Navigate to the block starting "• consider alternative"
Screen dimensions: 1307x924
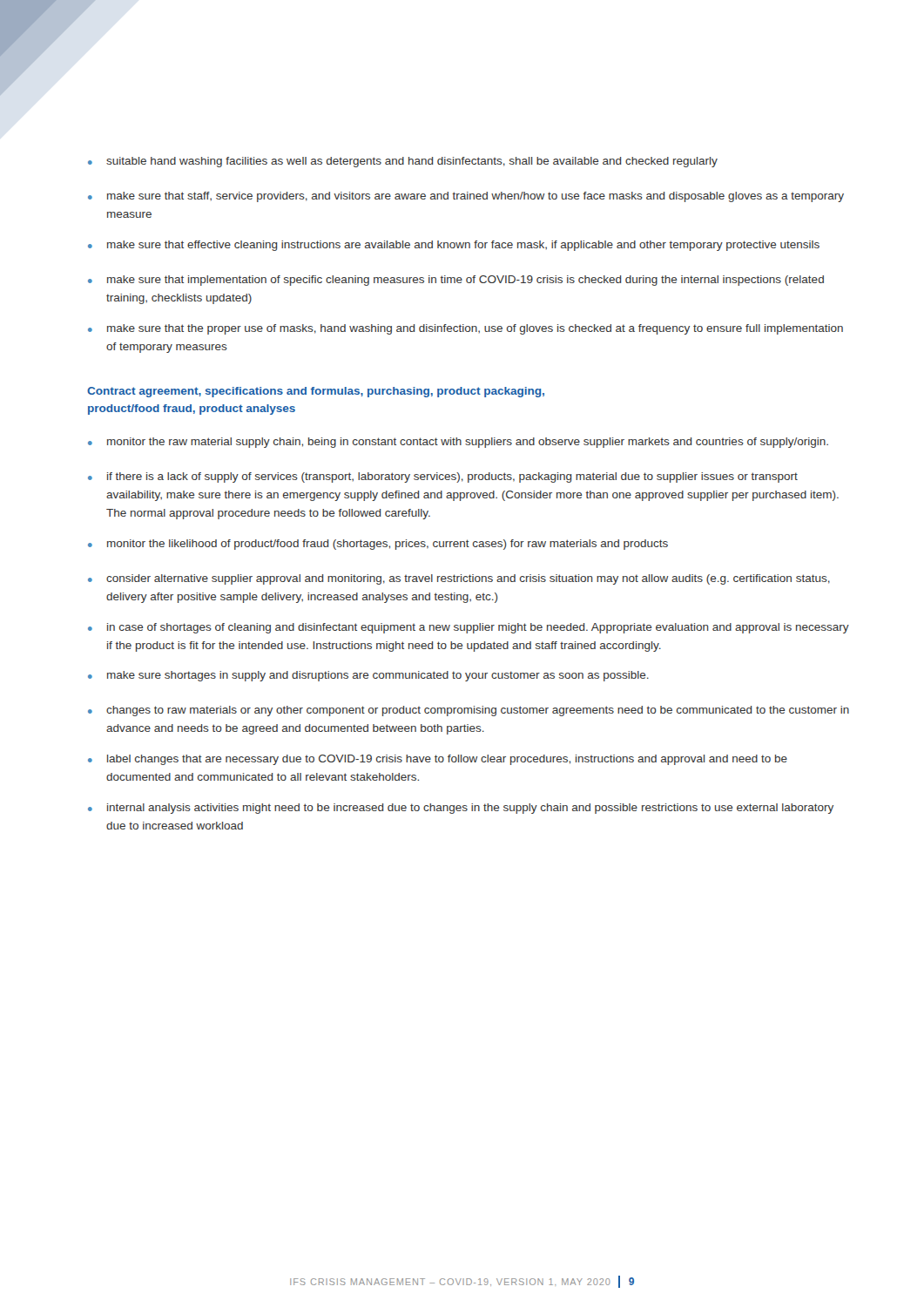click(471, 588)
